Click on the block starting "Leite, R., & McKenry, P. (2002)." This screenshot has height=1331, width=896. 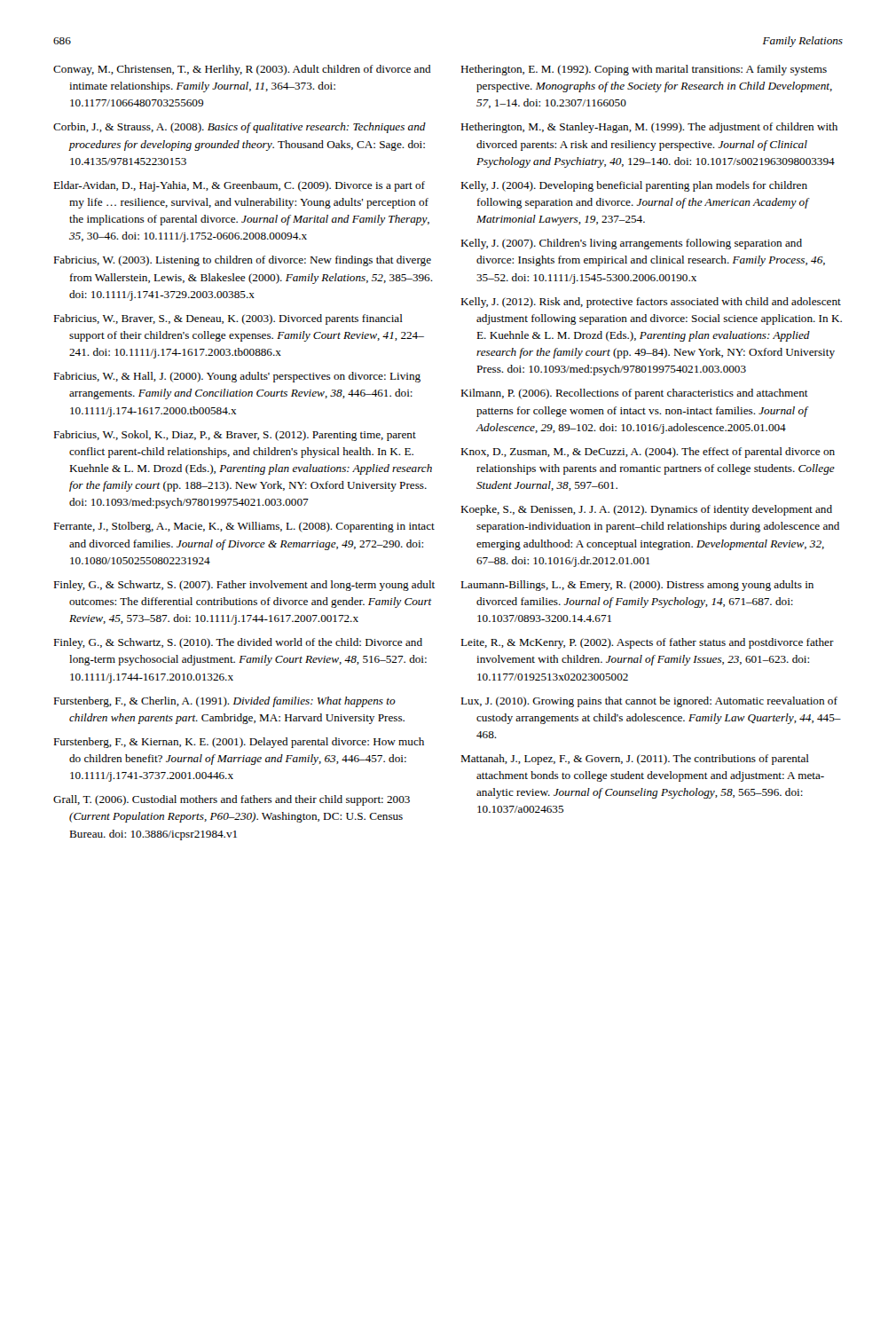click(647, 659)
